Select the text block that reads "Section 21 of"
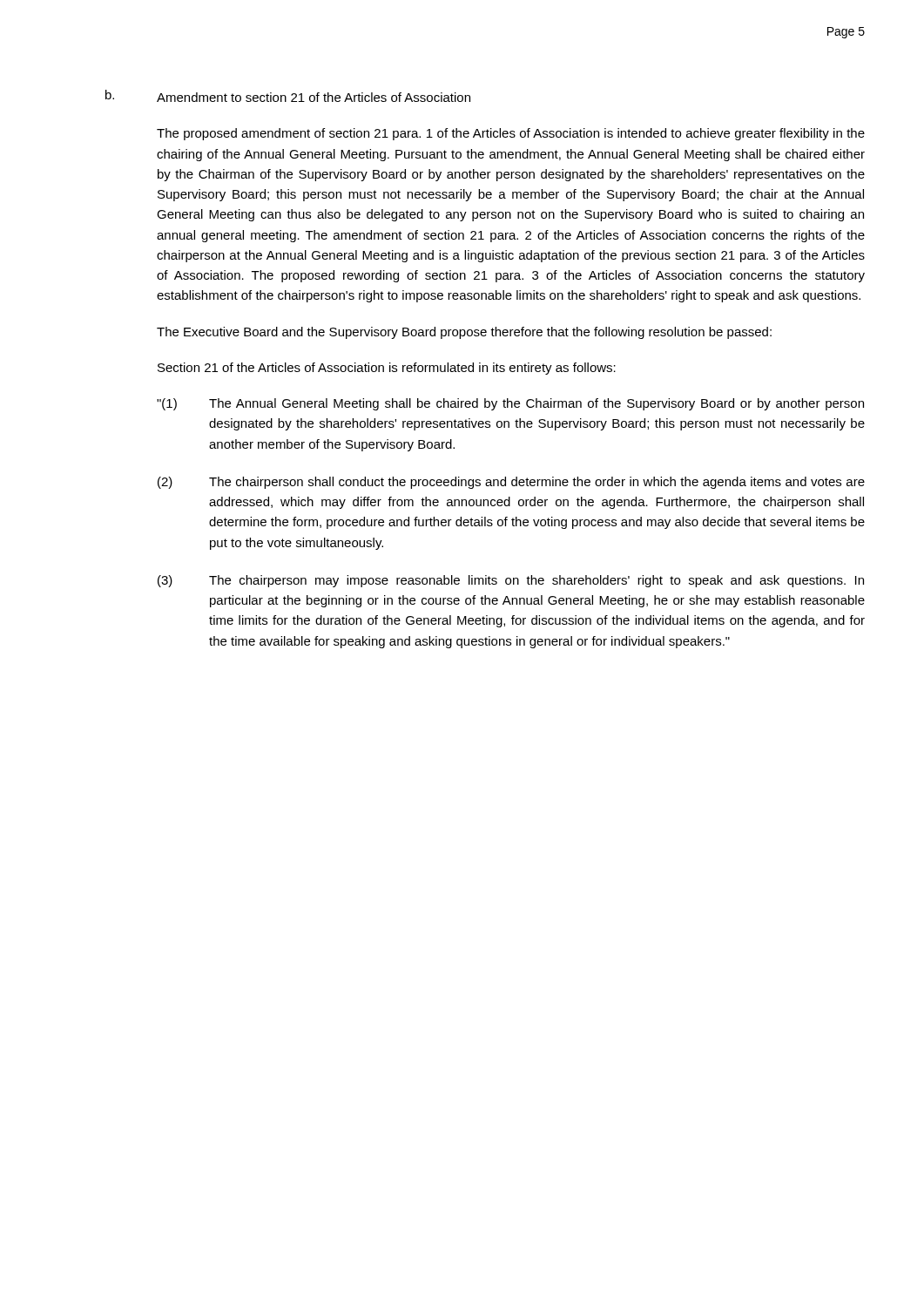This screenshot has width=924, height=1307. coord(387,367)
